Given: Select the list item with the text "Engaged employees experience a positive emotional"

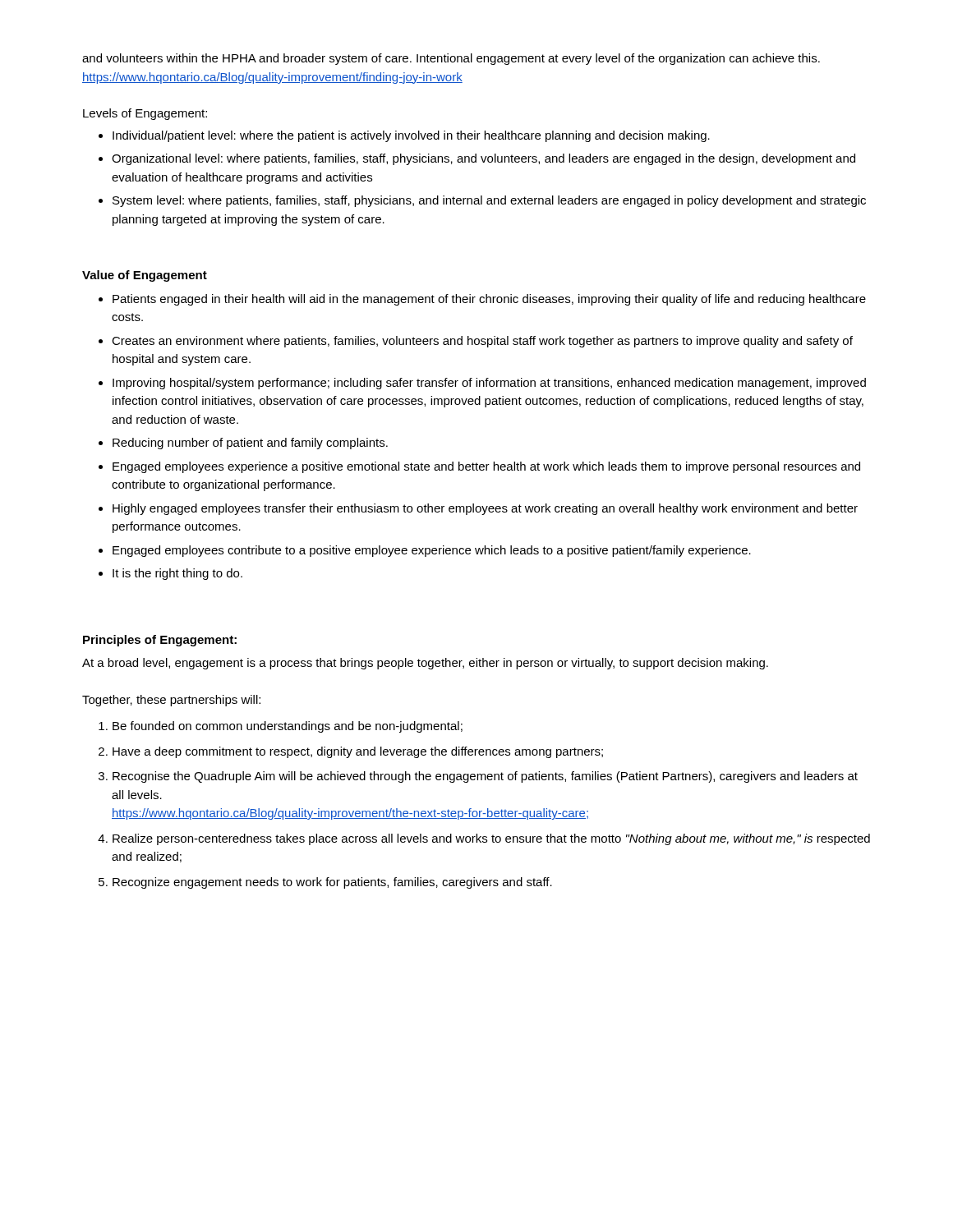Looking at the screenshot, I should 486,475.
